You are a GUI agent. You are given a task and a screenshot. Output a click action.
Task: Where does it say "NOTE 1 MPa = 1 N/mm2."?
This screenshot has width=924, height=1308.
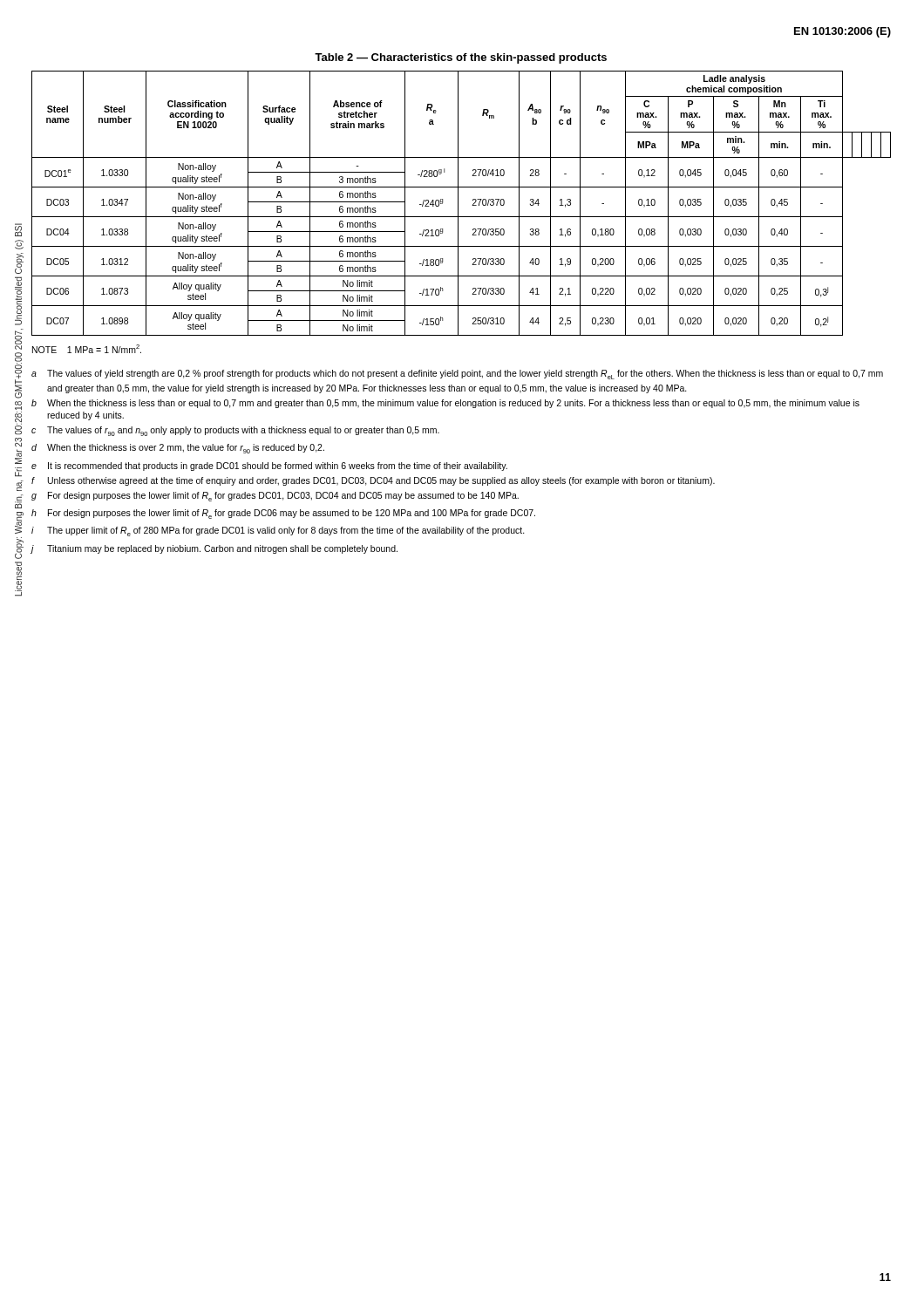pyautogui.click(x=87, y=349)
